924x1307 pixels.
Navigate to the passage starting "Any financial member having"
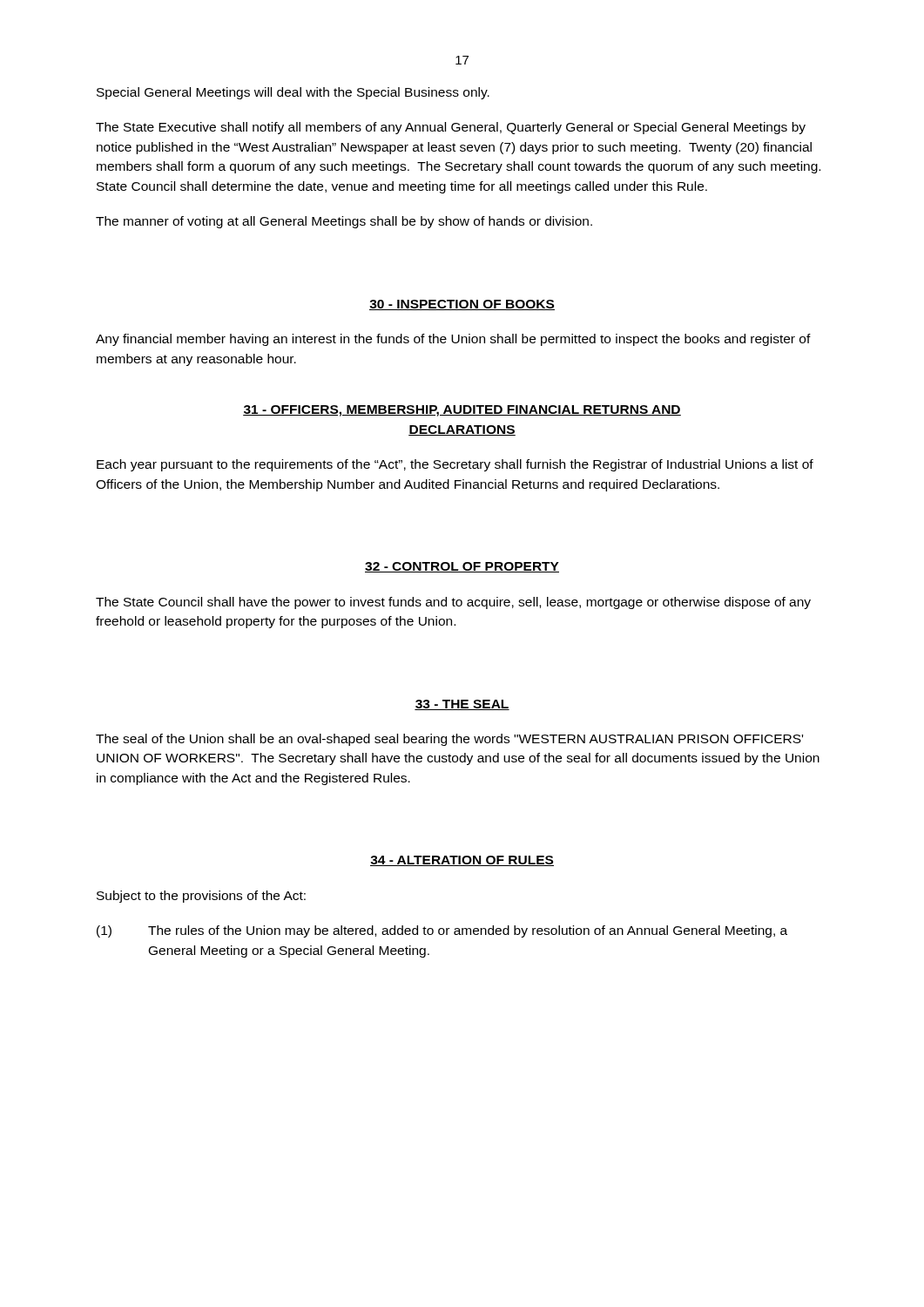(453, 349)
